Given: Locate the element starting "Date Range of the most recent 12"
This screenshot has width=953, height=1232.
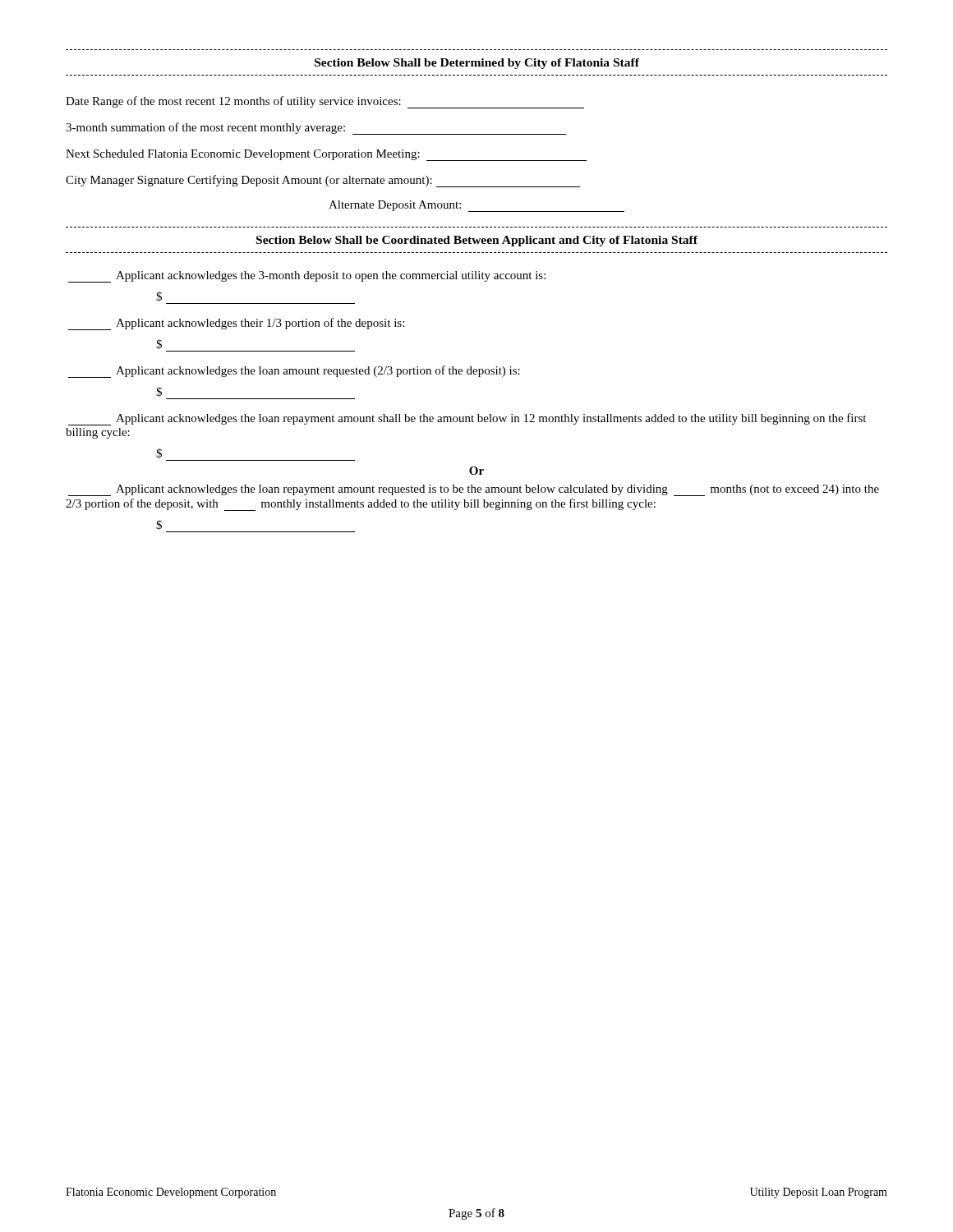Looking at the screenshot, I should tap(325, 101).
